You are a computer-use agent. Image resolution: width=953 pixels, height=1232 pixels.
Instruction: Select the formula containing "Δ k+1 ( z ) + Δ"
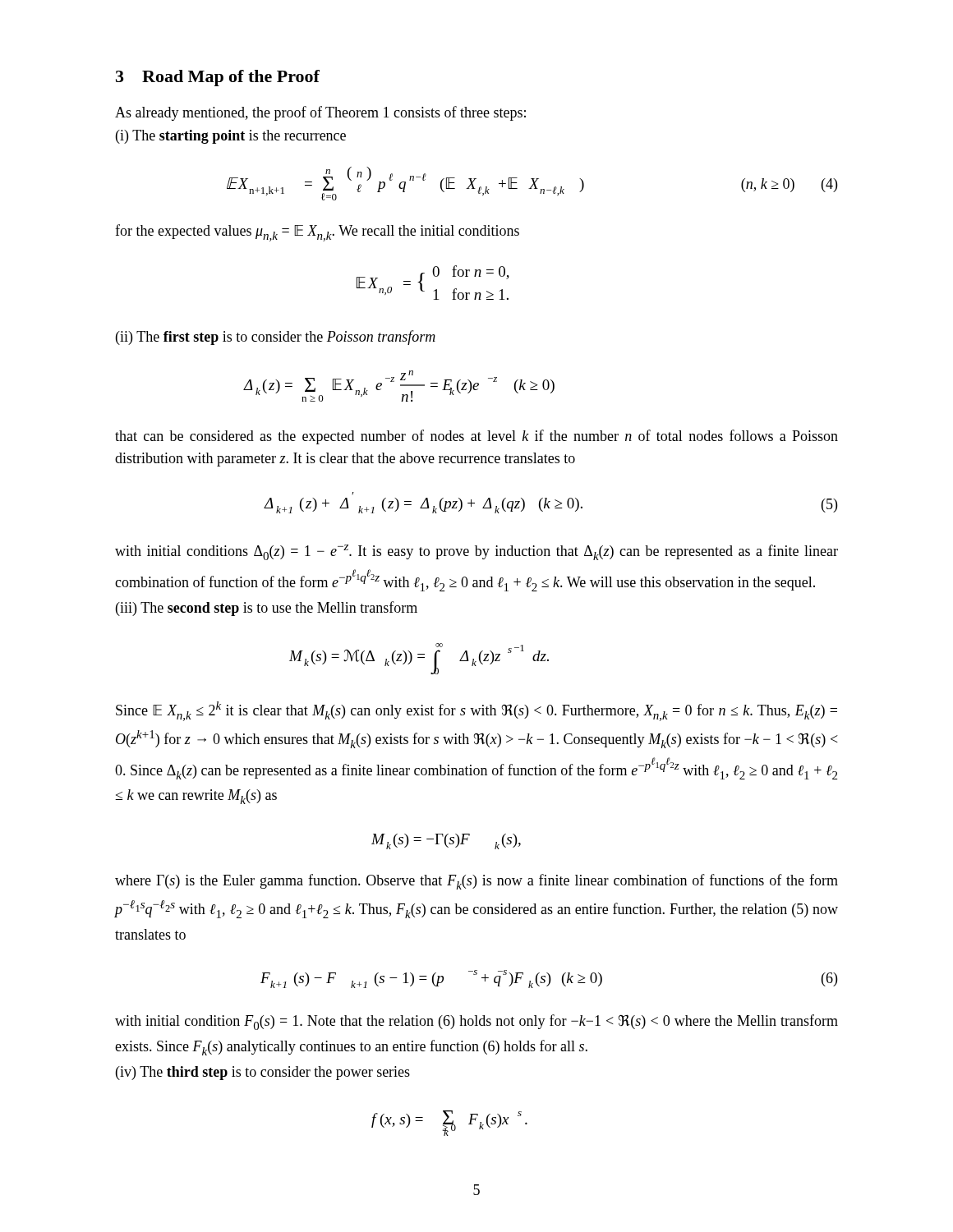[550, 502]
